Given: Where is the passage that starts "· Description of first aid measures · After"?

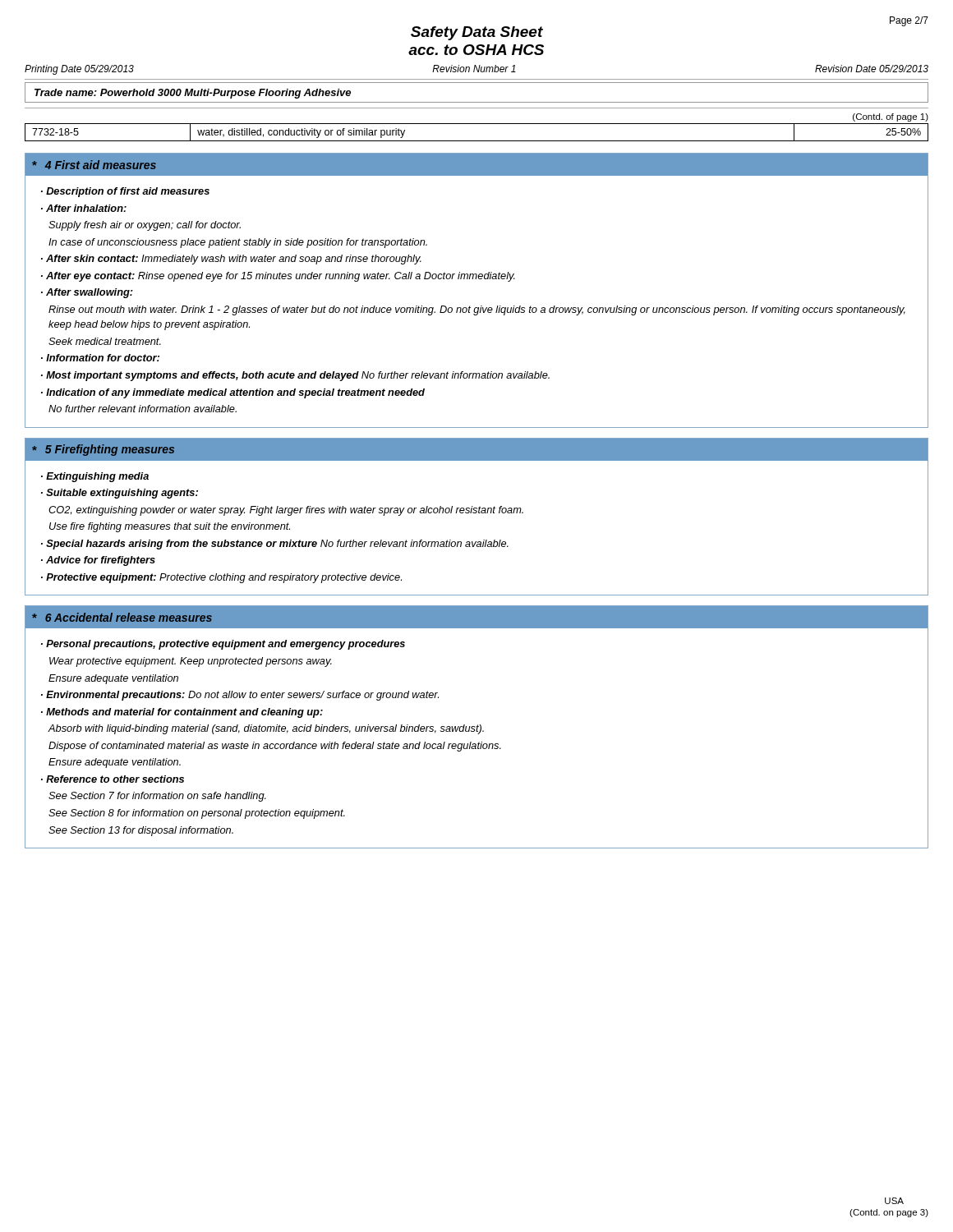Looking at the screenshot, I should (x=479, y=300).
